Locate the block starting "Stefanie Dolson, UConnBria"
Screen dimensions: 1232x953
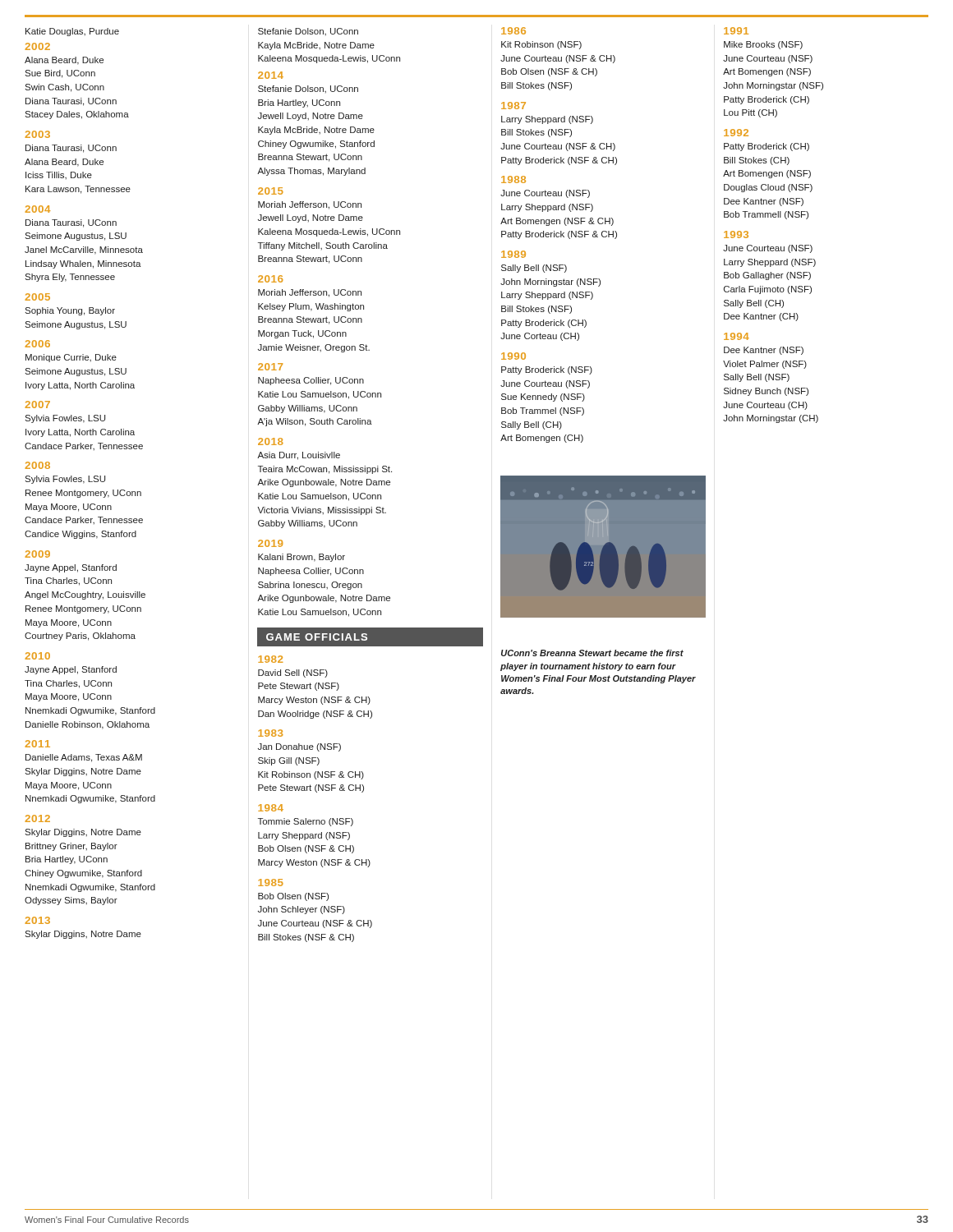point(316,130)
